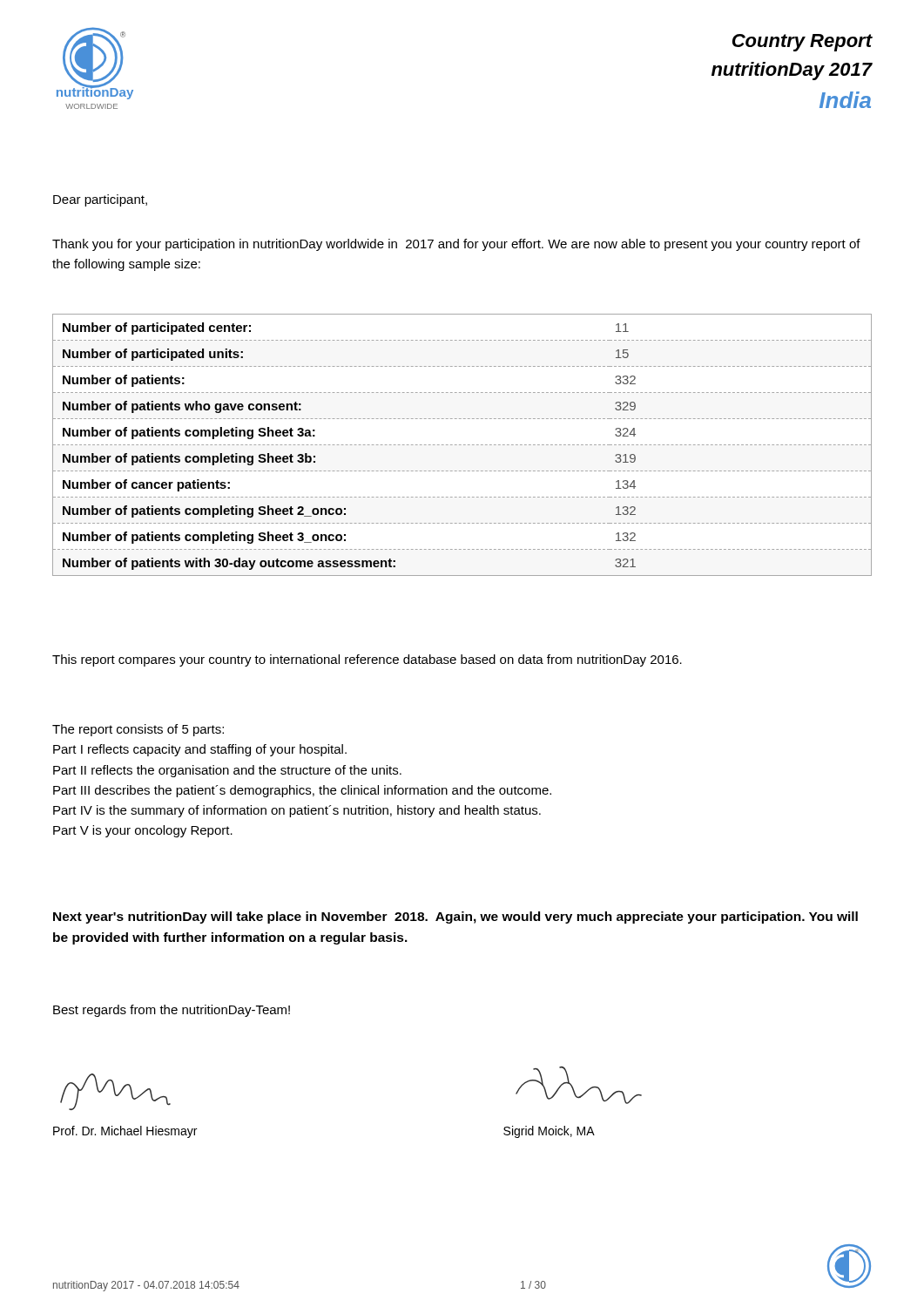This screenshot has height=1307, width=924.
Task: Click on the text block that reads "This report compares your country"
Action: [367, 659]
